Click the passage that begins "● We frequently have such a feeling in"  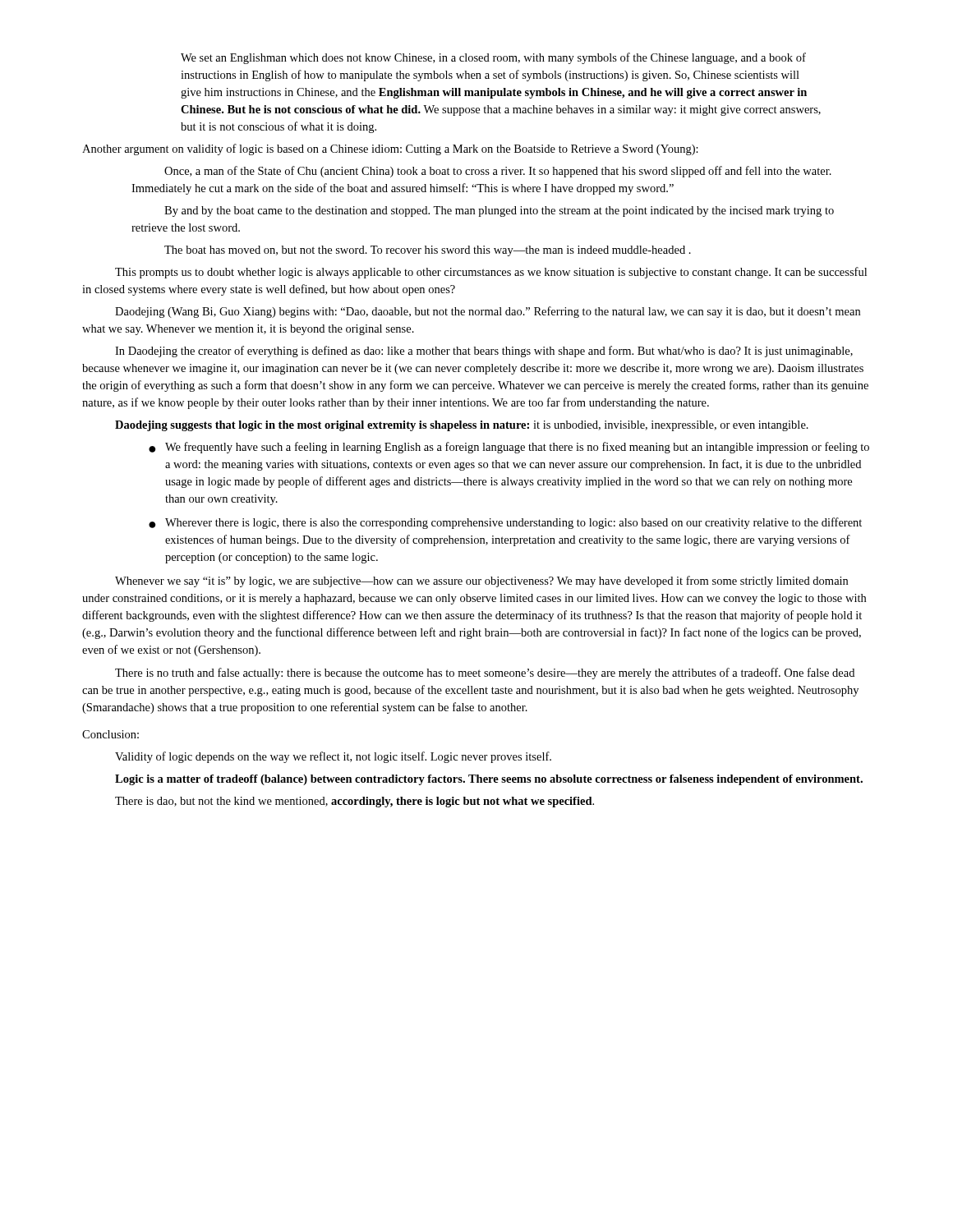coord(509,473)
